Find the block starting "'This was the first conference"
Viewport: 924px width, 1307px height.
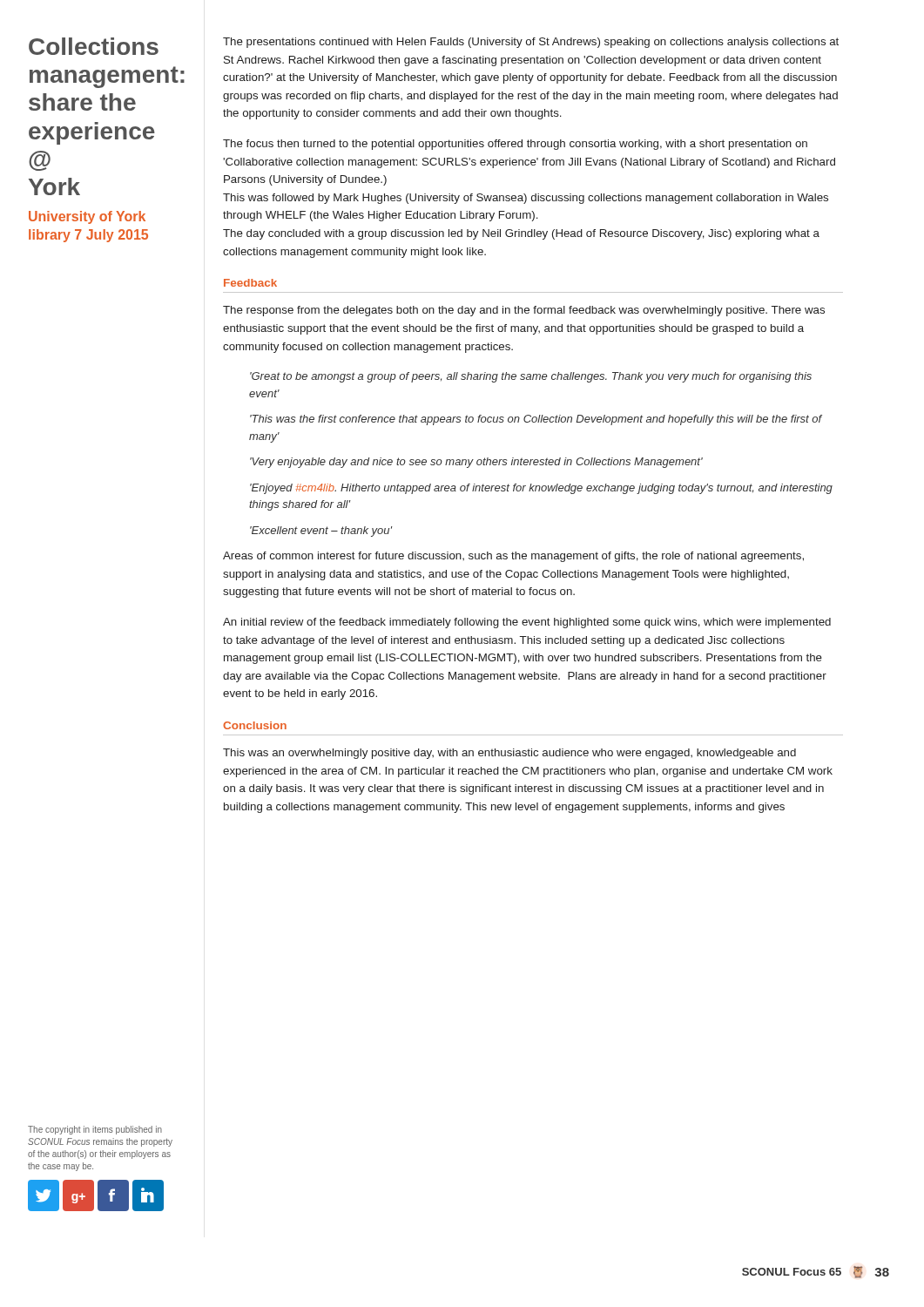point(535,427)
